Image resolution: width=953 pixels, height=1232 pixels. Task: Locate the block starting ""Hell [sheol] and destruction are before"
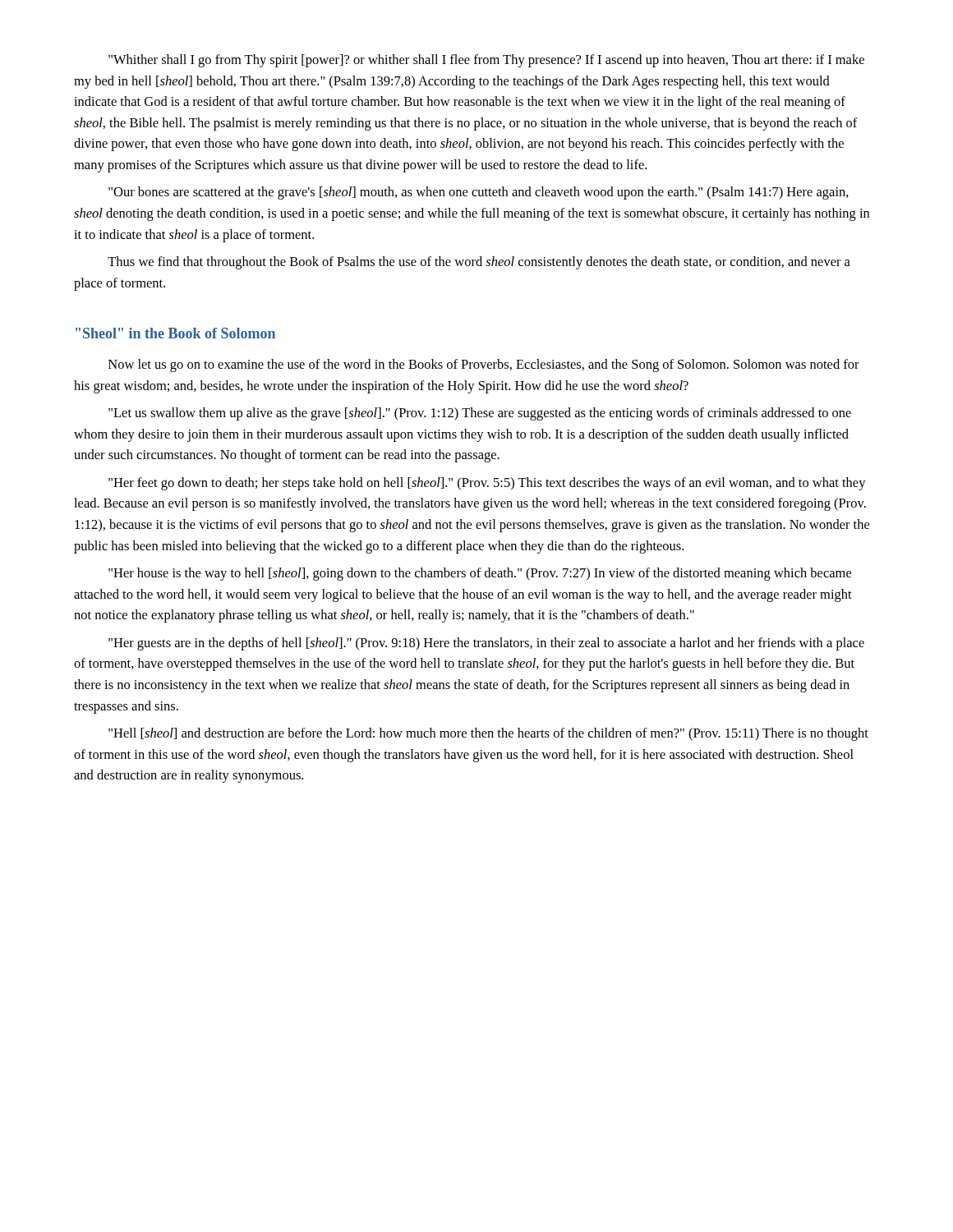472,754
